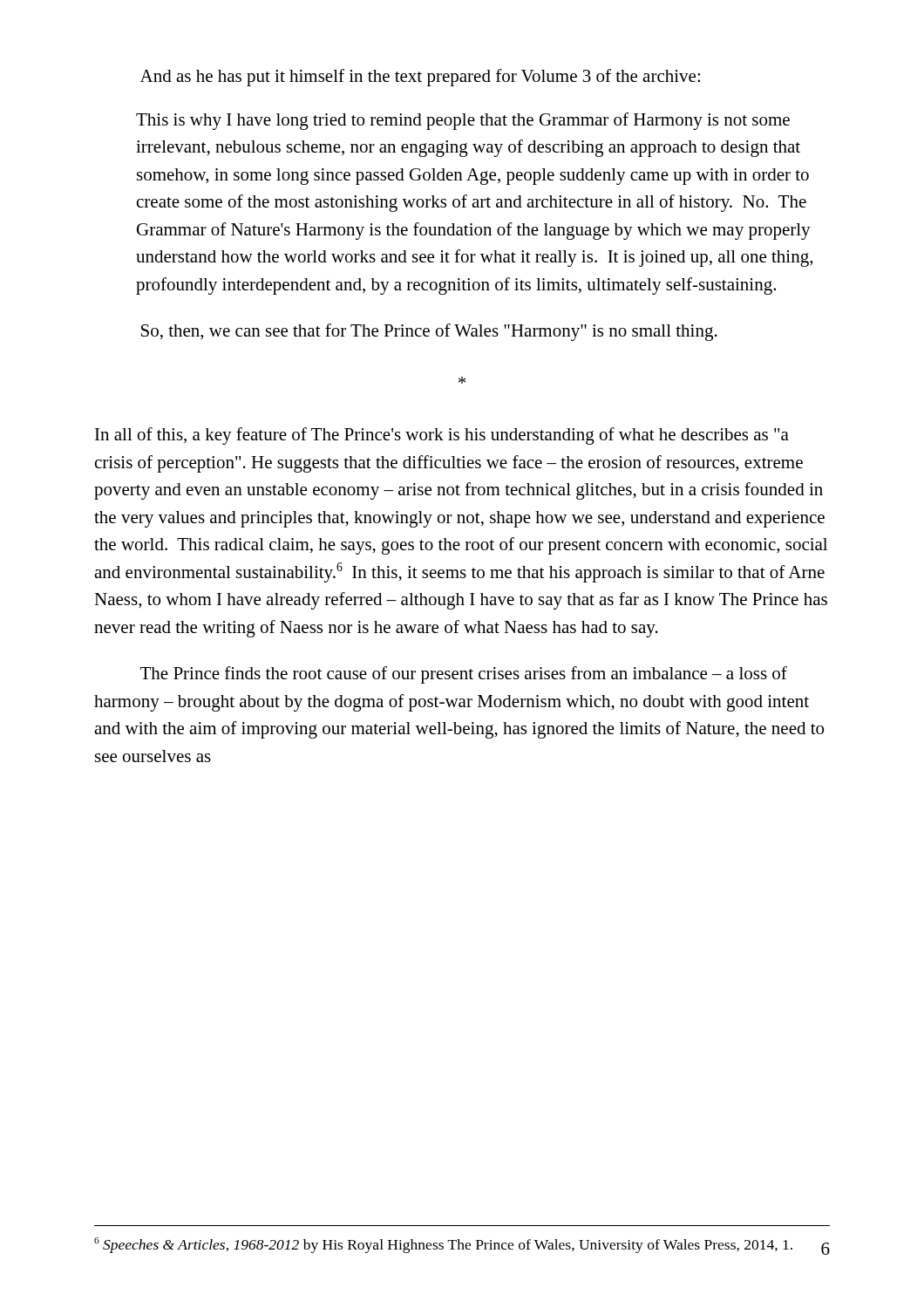The height and width of the screenshot is (1308, 924).
Task: Navigate to the text starting "6 Speeches & Articles,"
Action: 462,1244
